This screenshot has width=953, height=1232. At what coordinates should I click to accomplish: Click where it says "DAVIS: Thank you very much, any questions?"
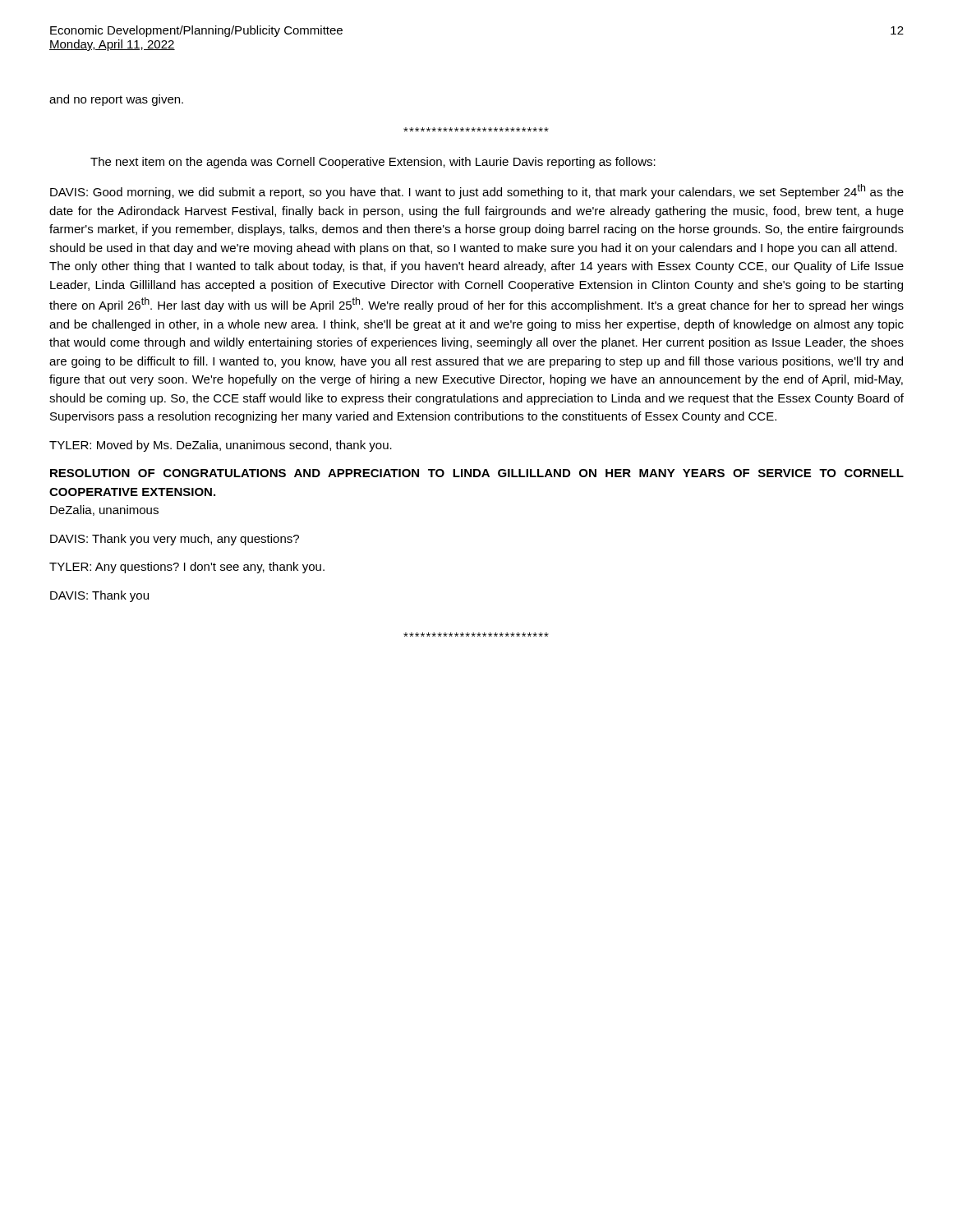(x=174, y=538)
